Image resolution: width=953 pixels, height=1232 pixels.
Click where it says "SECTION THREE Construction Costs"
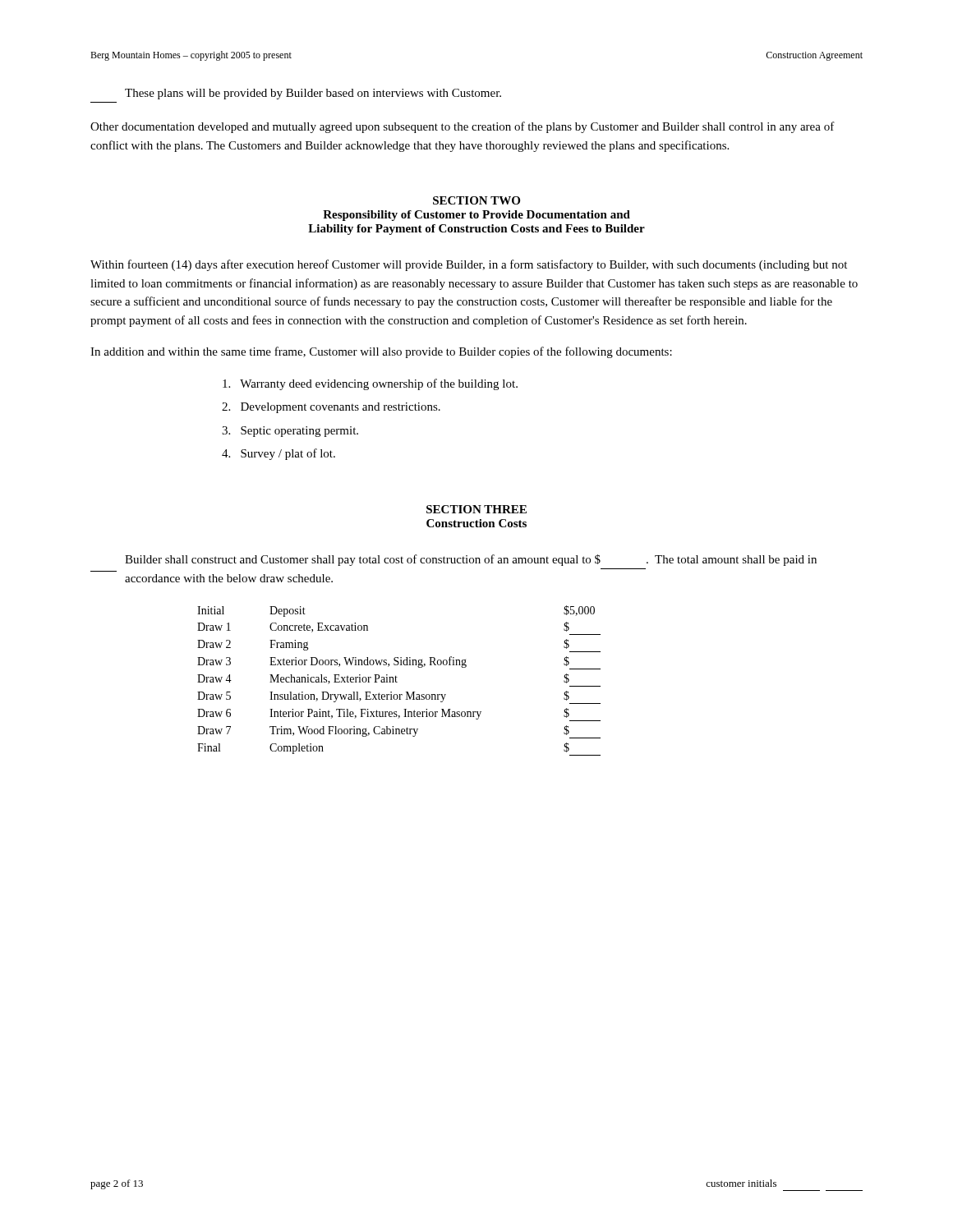click(476, 516)
